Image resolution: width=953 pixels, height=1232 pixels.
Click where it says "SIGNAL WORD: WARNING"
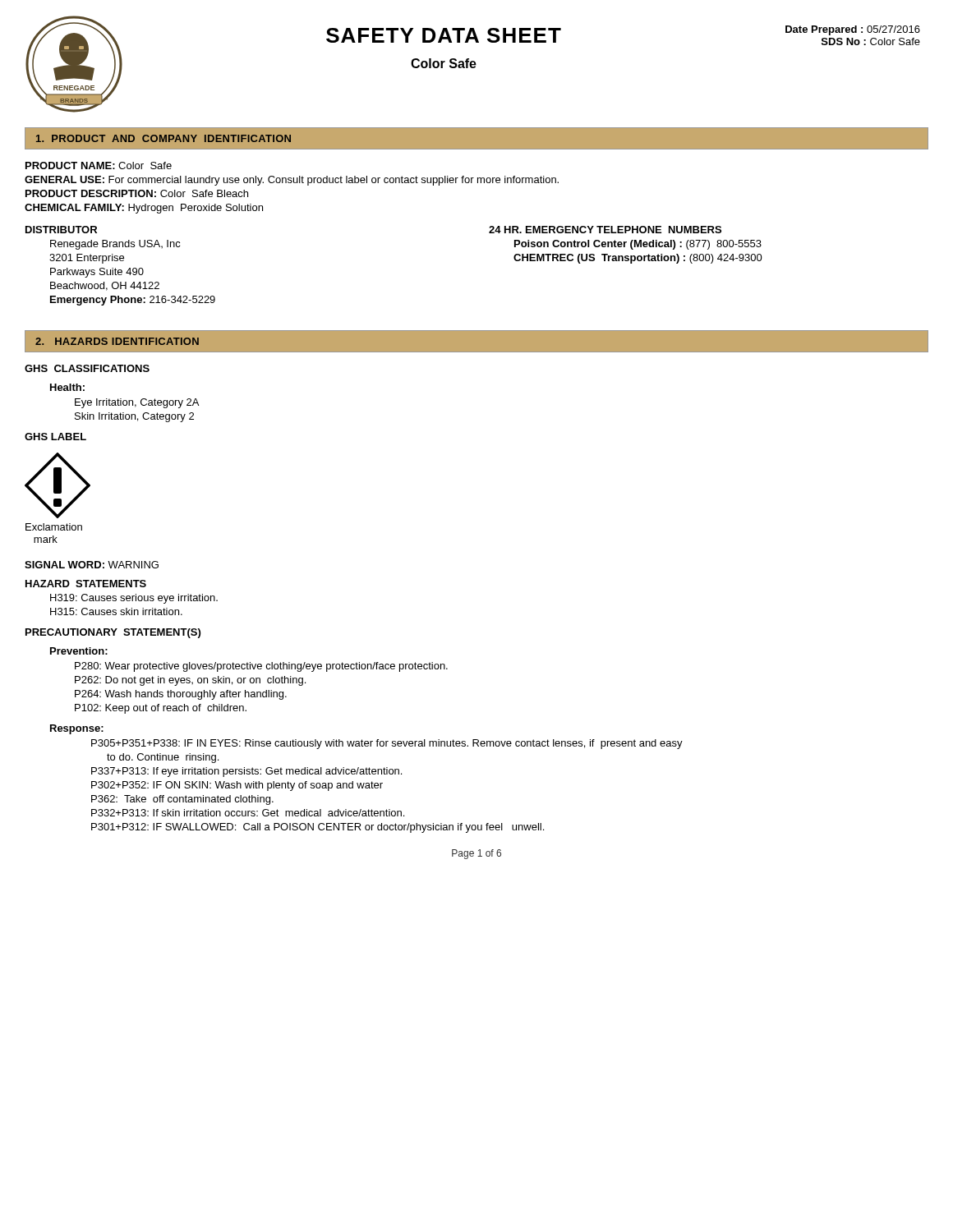pyautogui.click(x=92, y=565)
